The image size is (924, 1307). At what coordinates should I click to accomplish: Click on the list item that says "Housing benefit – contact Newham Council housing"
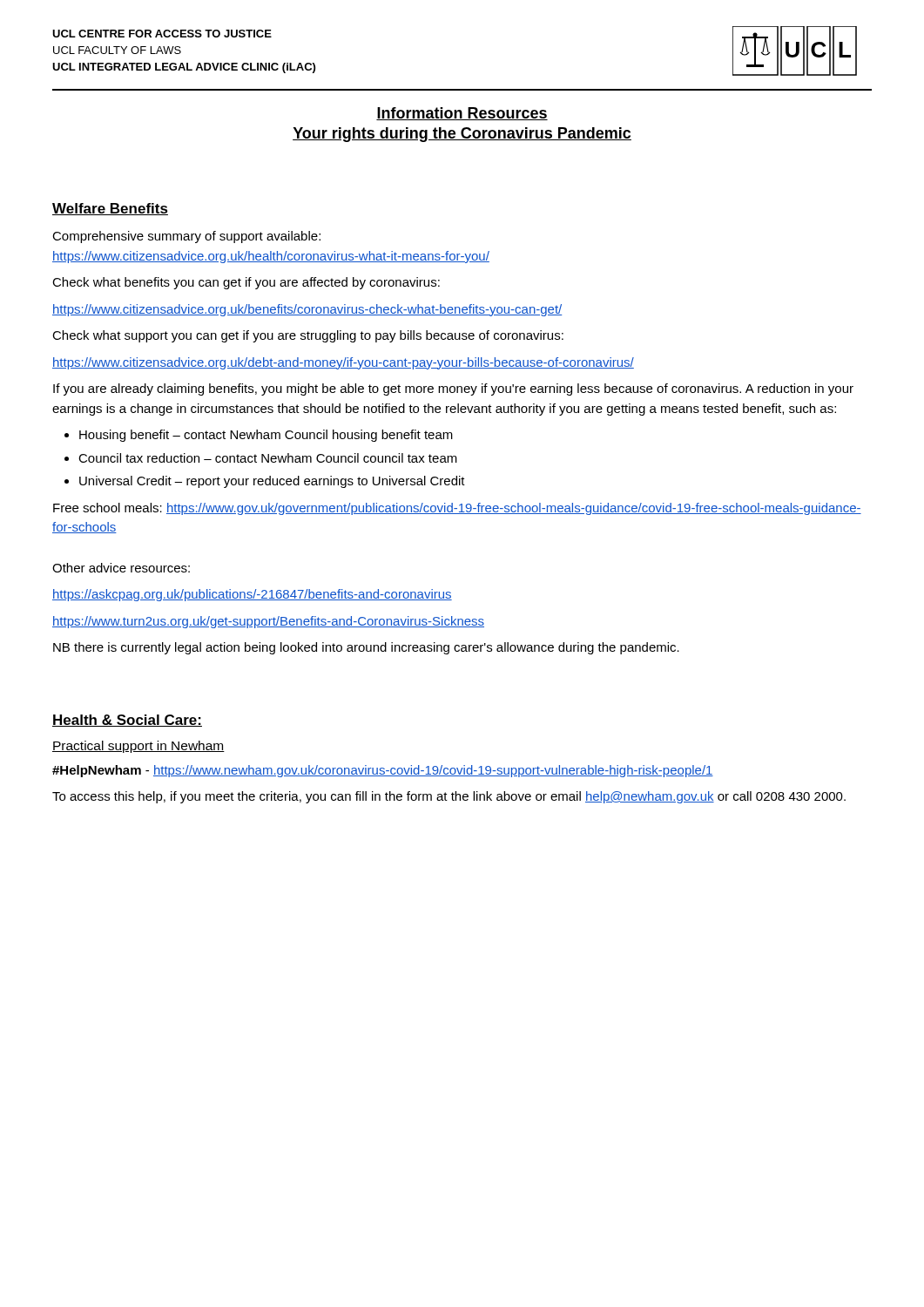[266, 434]
